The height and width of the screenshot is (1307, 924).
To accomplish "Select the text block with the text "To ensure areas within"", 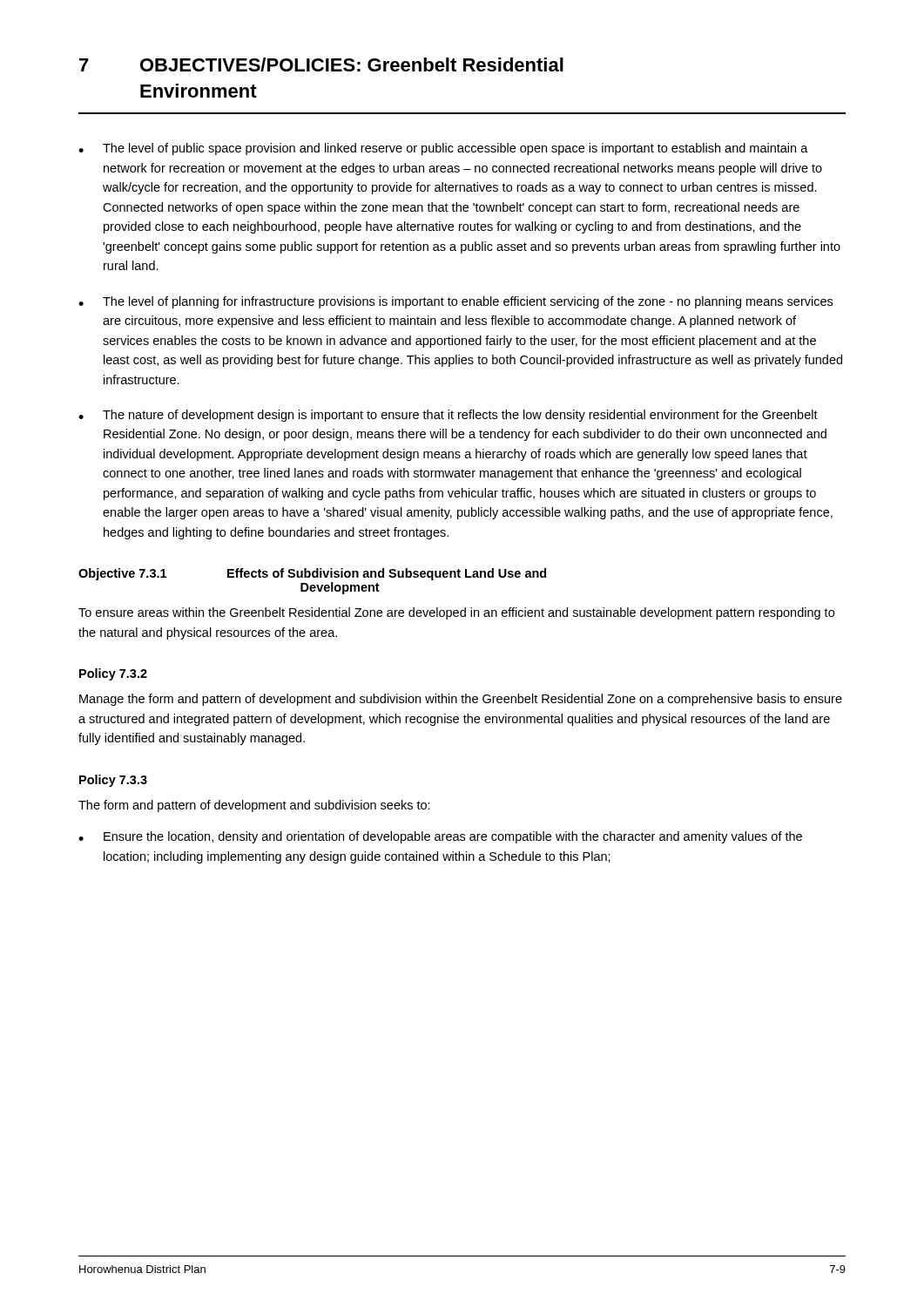I will pyautogui.click(x=457, y=623).
